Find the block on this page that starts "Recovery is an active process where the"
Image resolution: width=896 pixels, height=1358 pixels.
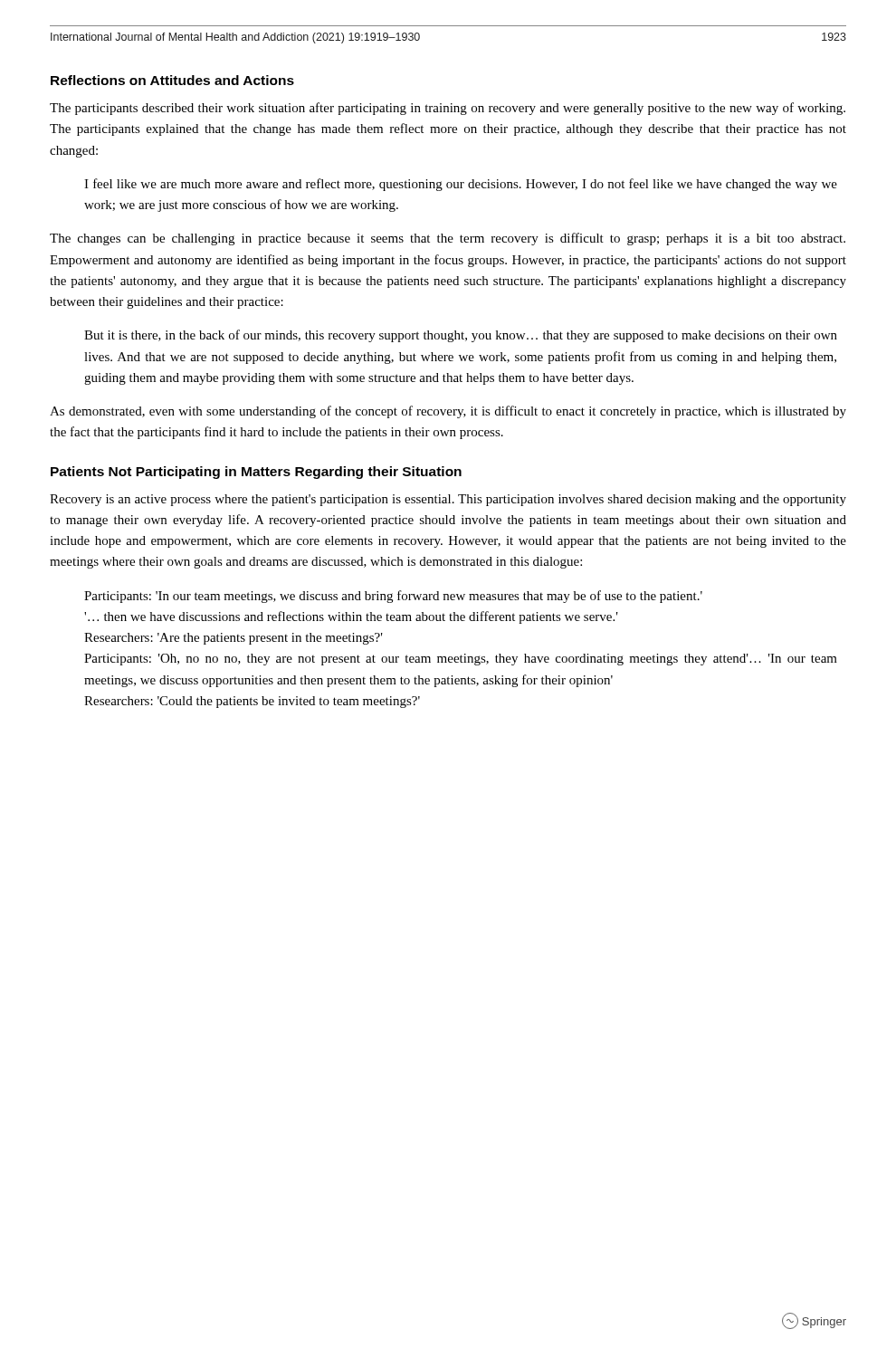coord(448,530)
